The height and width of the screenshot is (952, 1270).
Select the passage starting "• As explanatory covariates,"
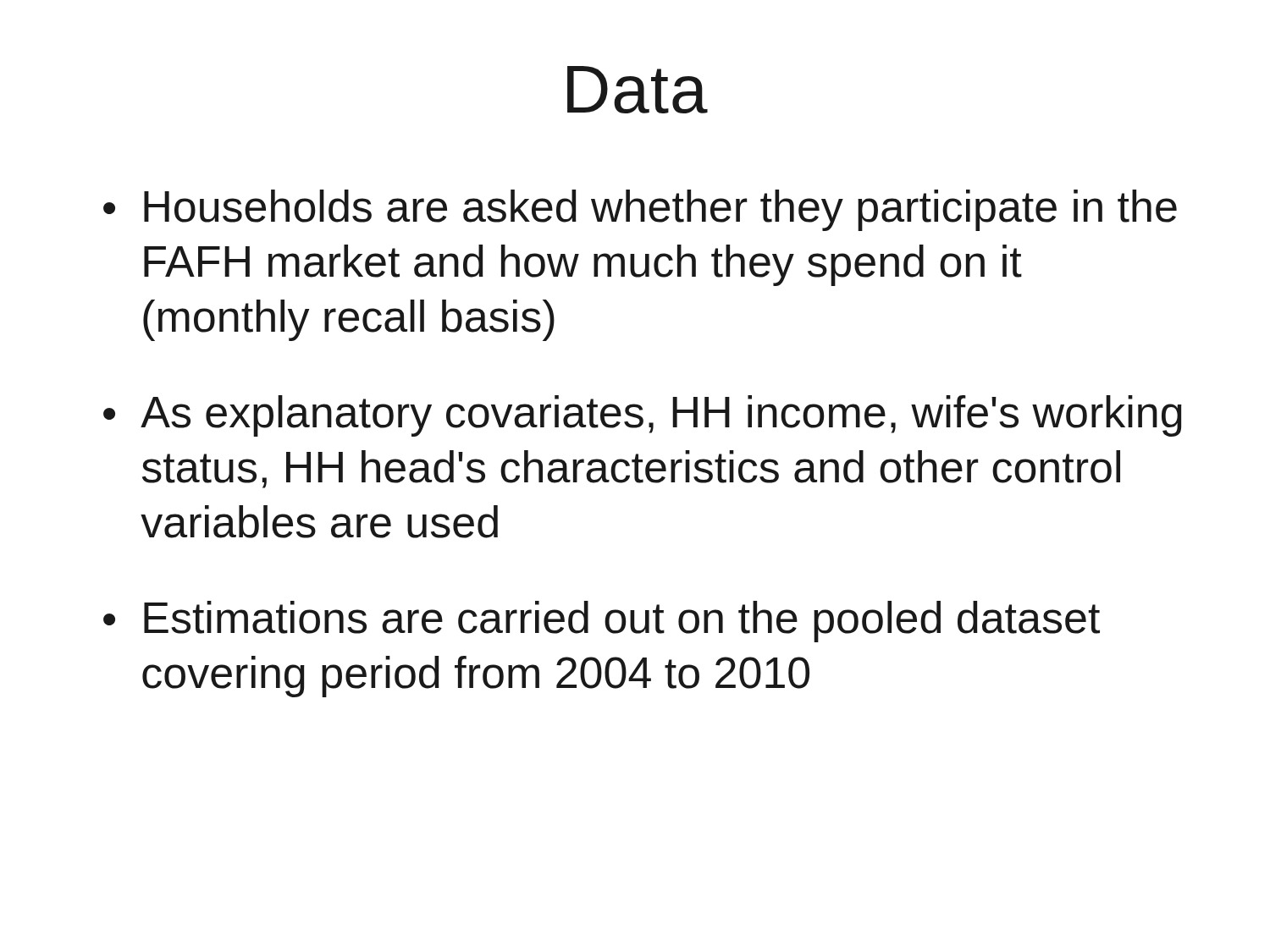[x=643, y=468]
